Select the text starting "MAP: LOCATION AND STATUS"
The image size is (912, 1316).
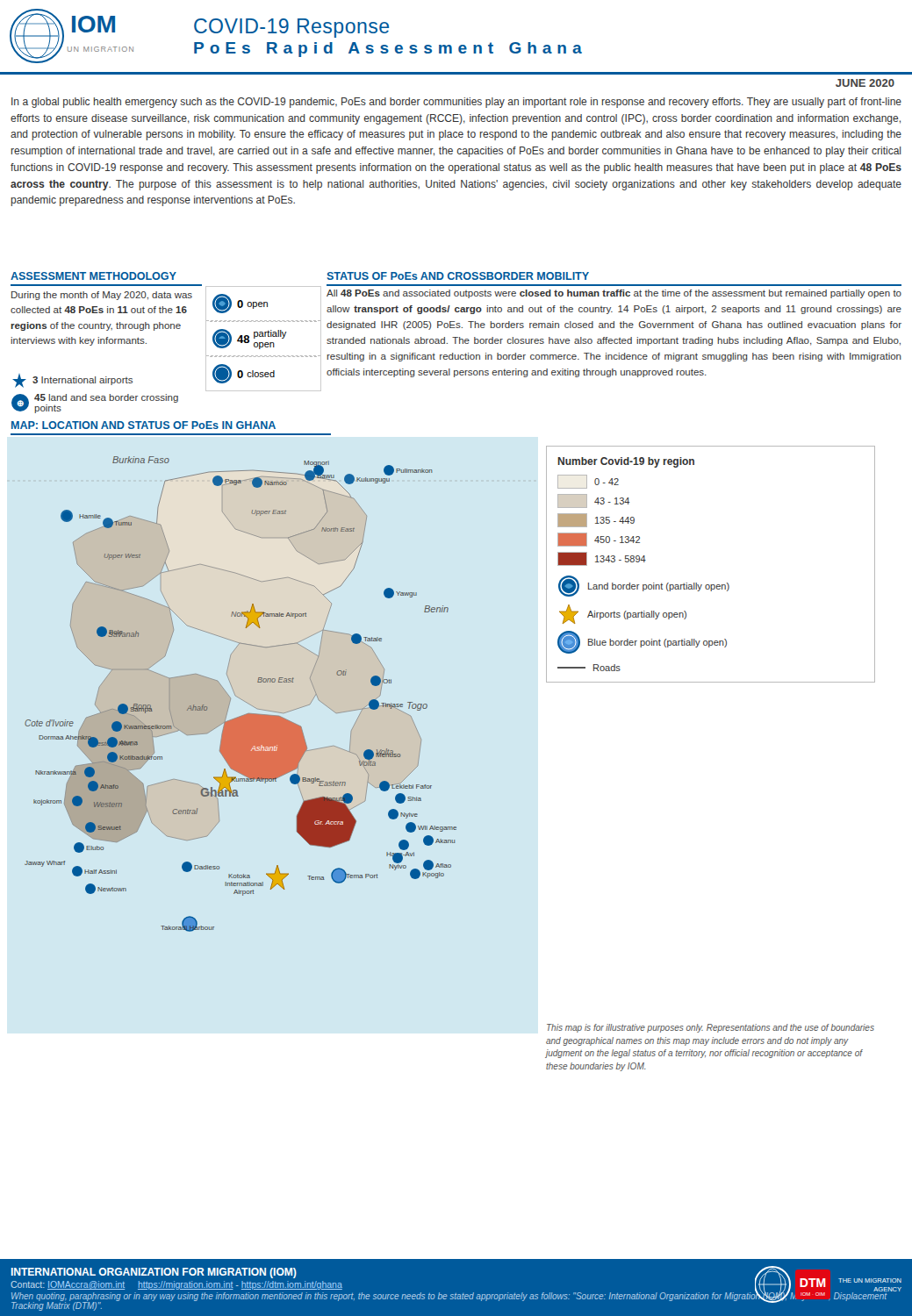pyautogui.click(x=143, y=426)
